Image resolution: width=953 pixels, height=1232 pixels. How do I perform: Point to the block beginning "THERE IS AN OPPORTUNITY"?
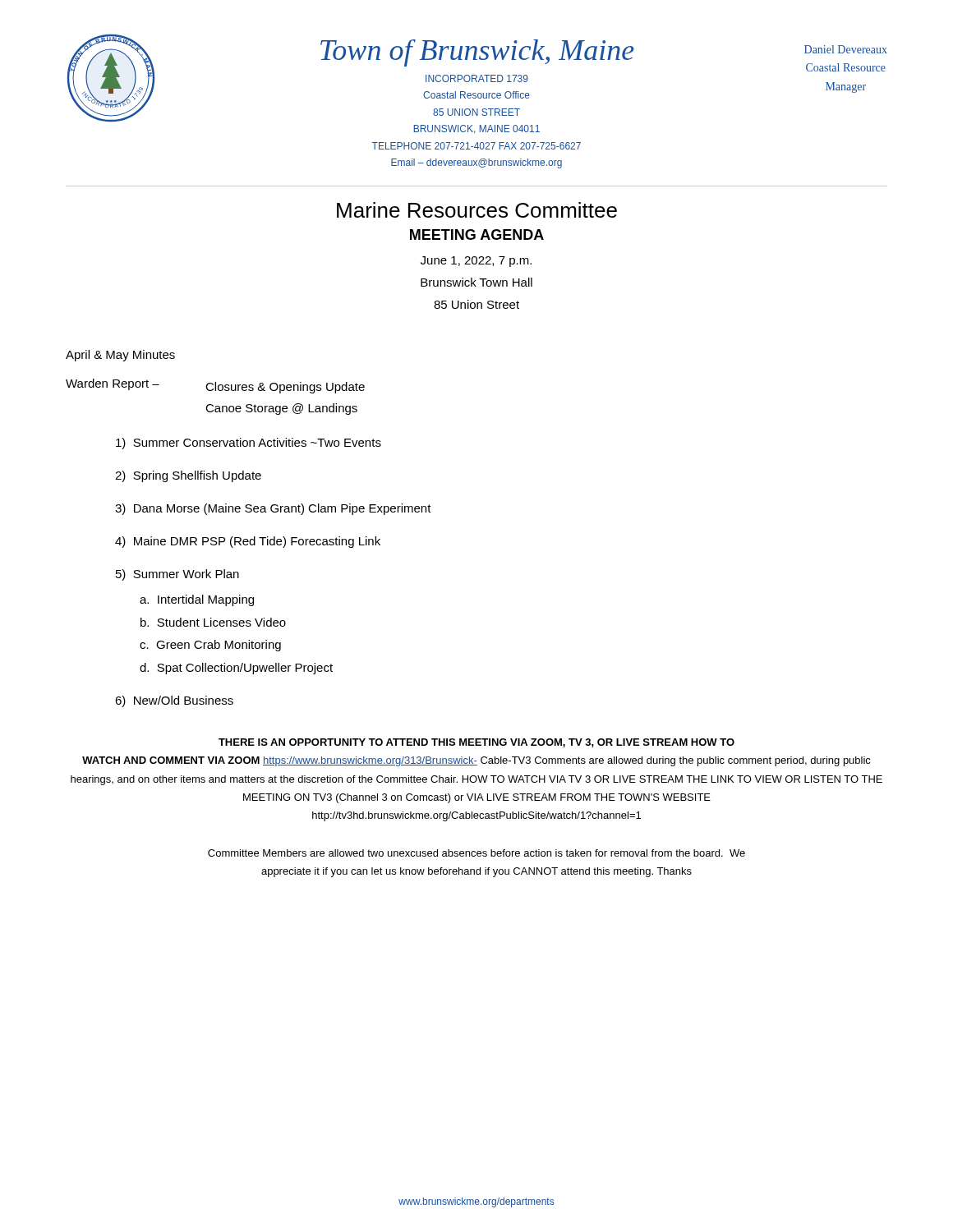pyautogui.click(x=476, y=779)
